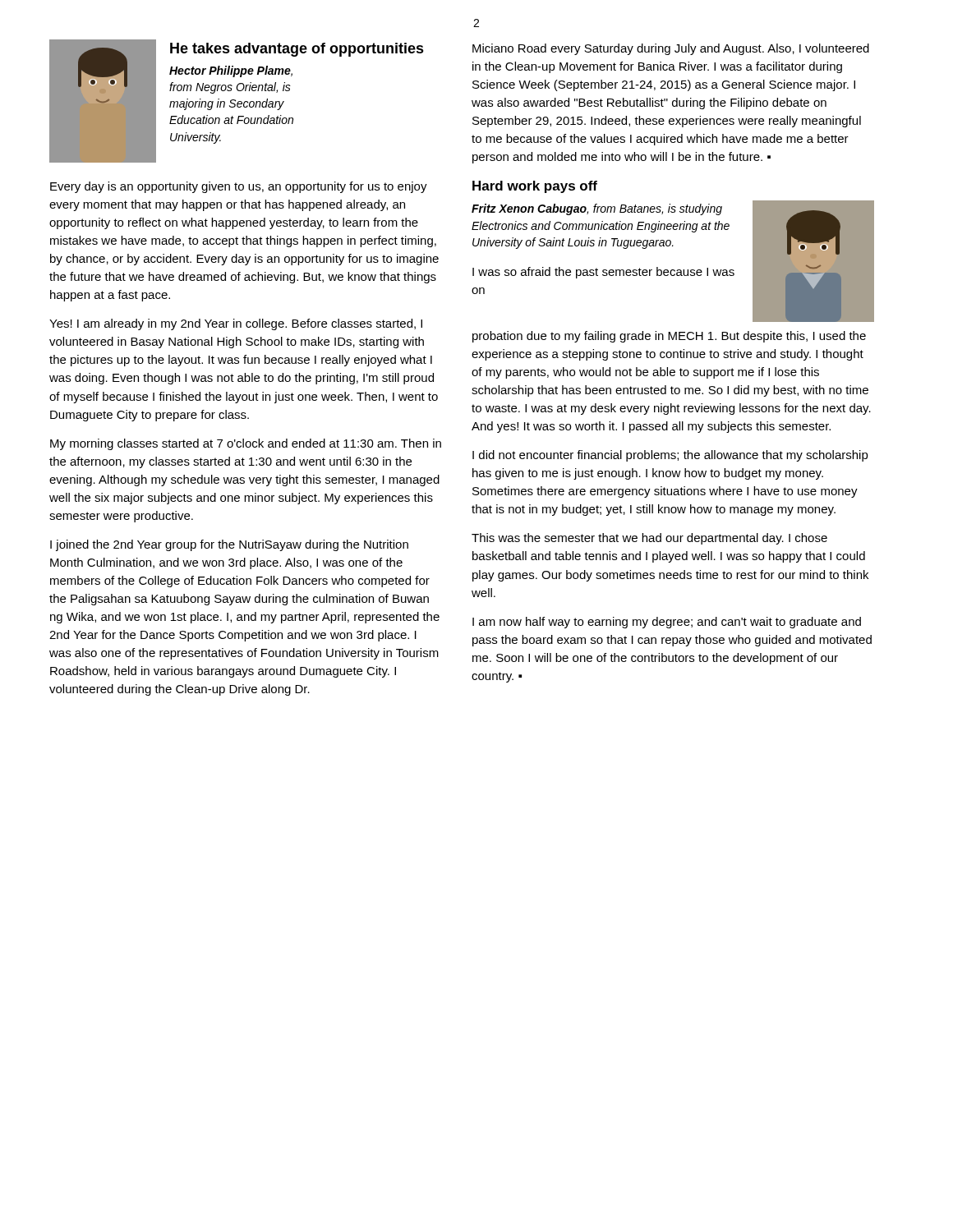Screen dimensions: 1232x953
Task: Where is the passage that starts "This was the"?
Action: [x=670, y=565]
